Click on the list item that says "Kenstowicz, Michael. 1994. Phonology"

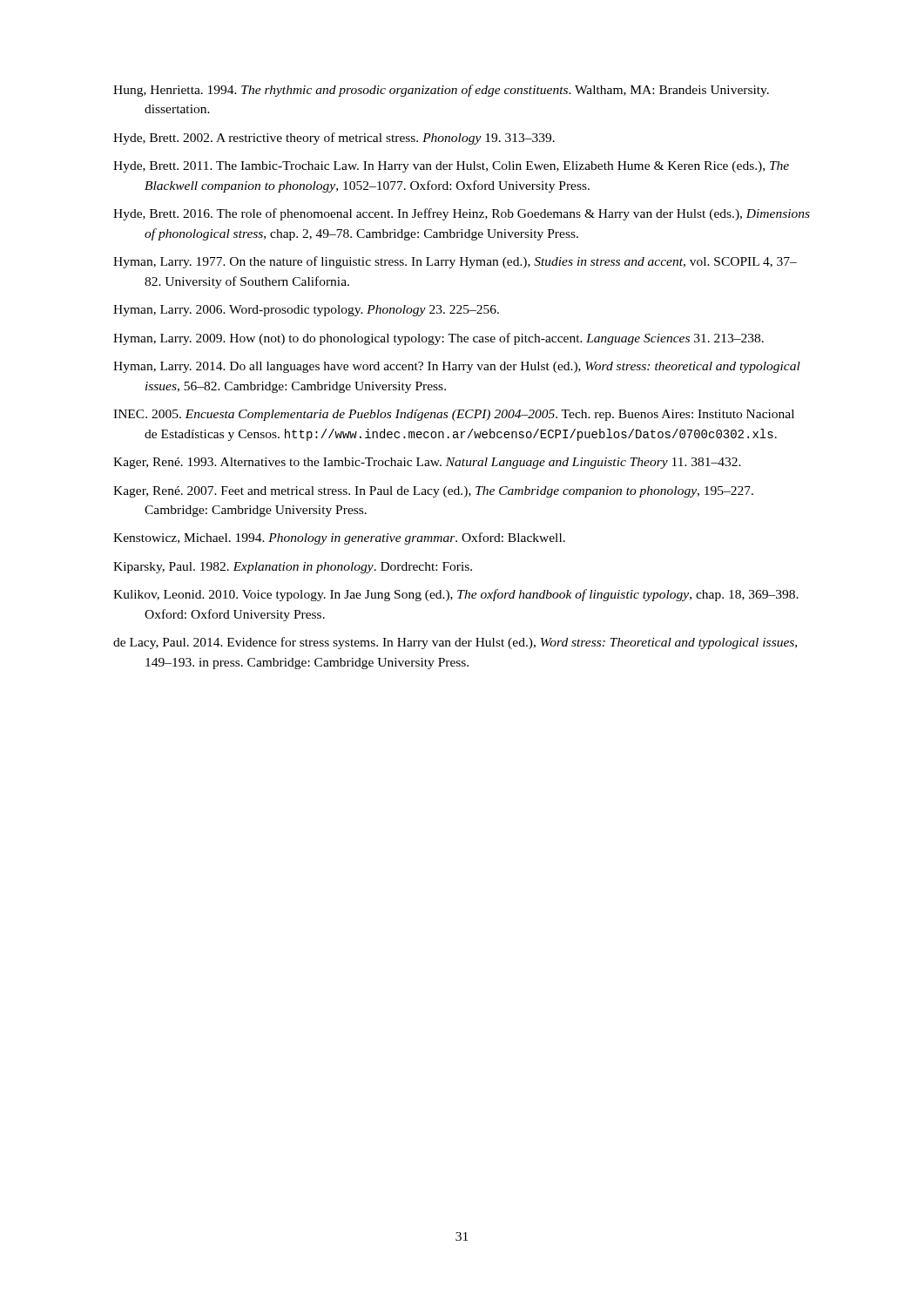(339, 538)
